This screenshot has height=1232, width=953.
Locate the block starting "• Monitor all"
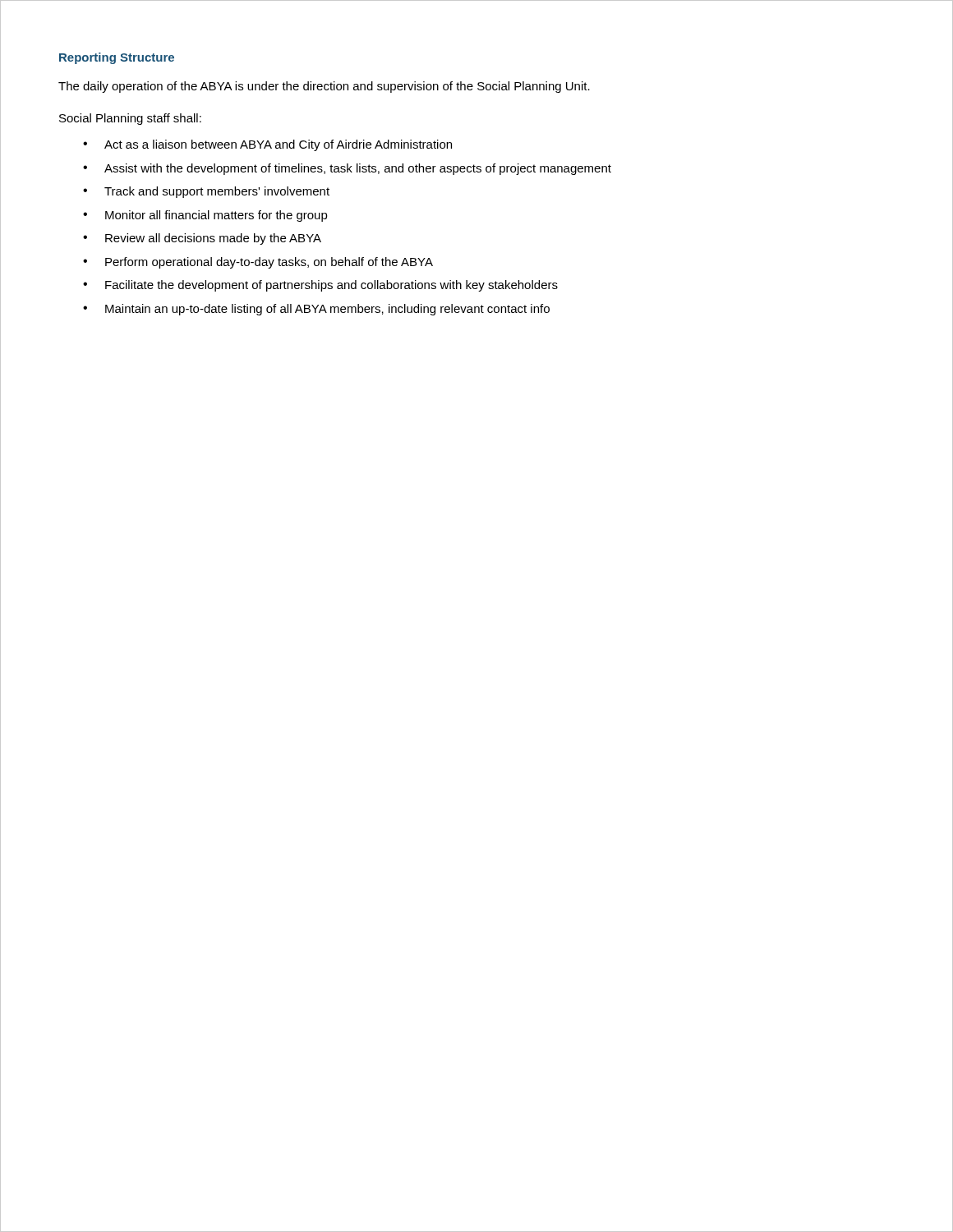[x=205, y=216]
